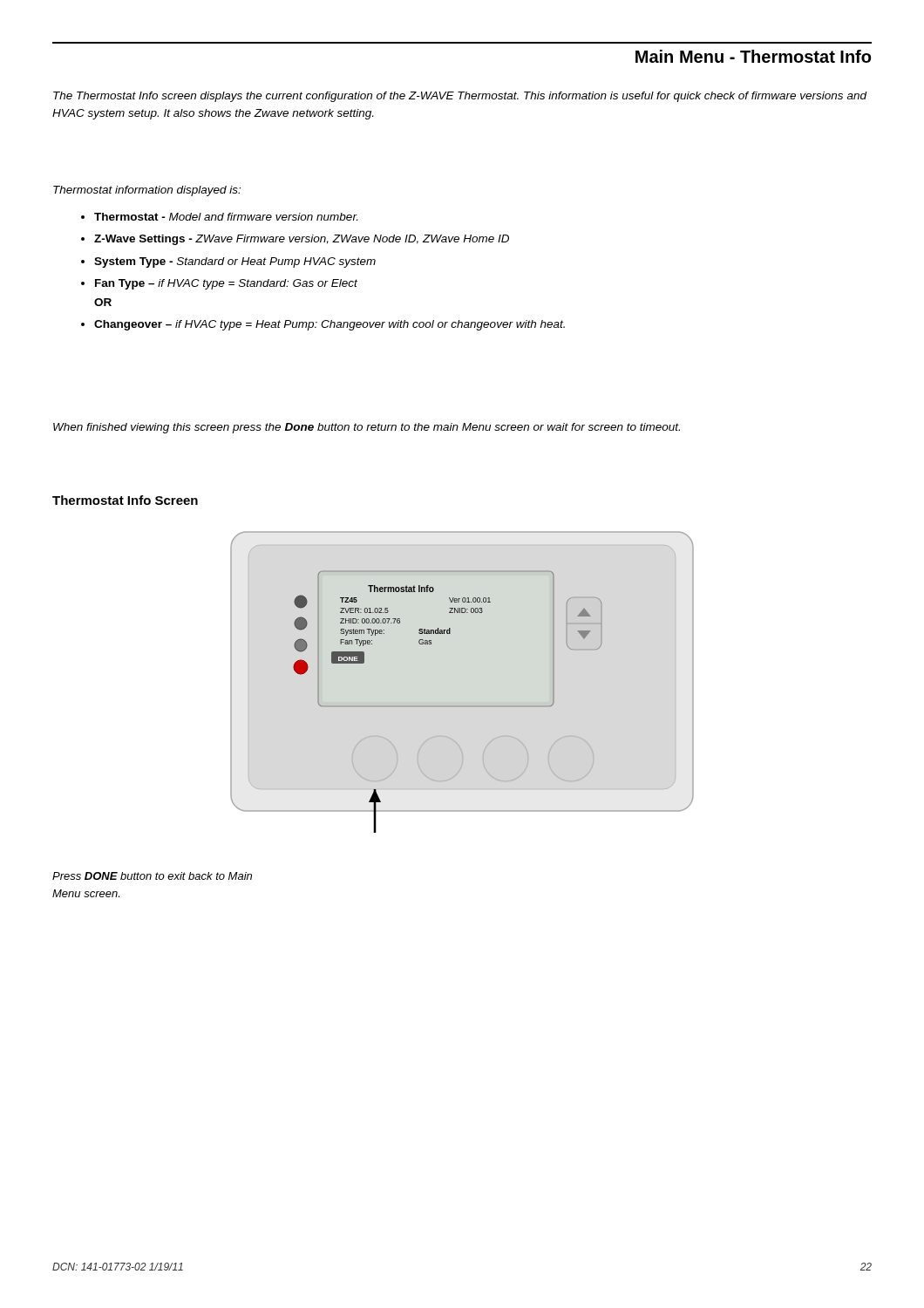Image resolution: width=924 pixels, height=1308 pixels.
Task: Click on the list item that reads "Fan Type – if"
Action: pyautogui.click(x=226, y=292)
